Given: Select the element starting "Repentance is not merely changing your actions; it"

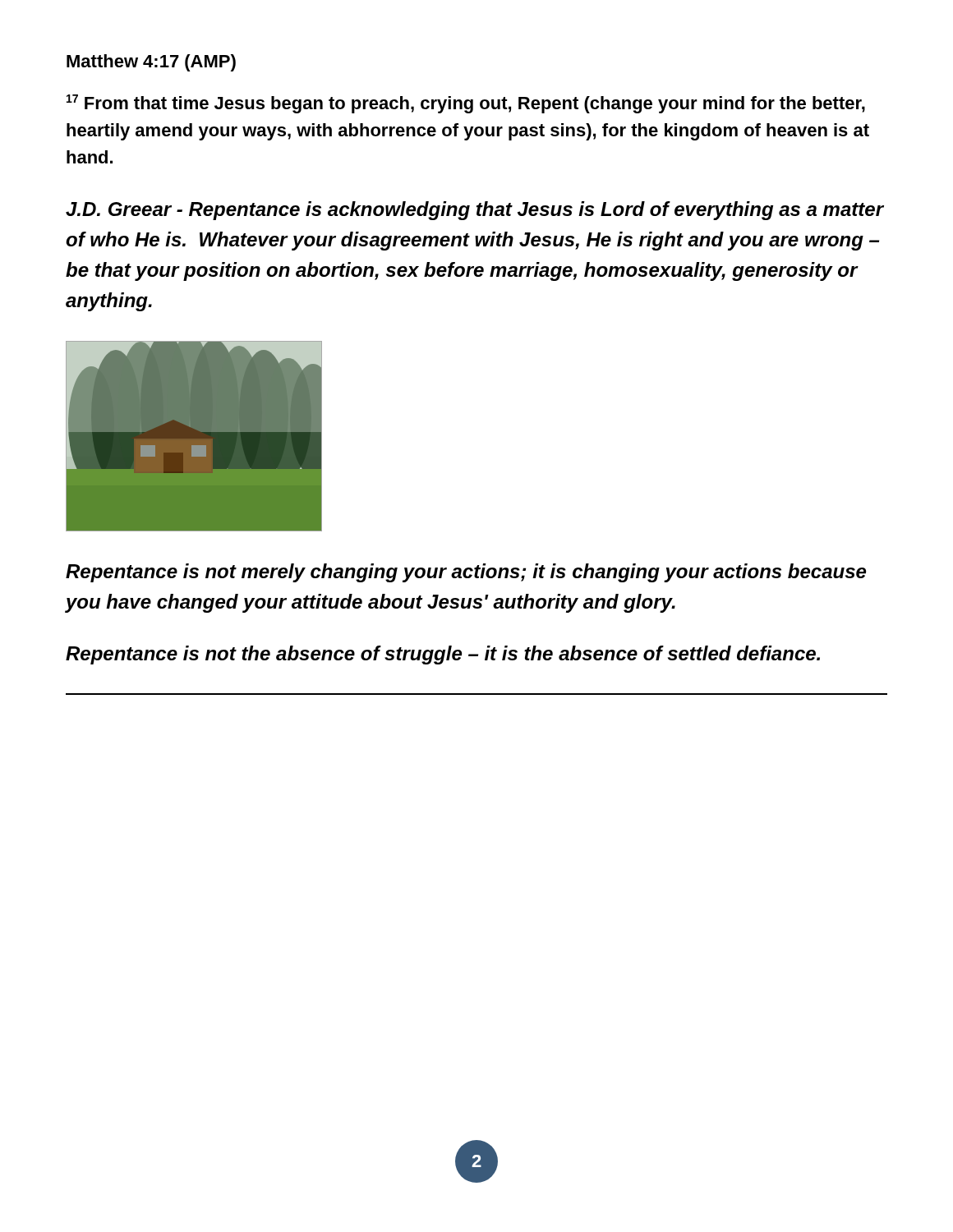Looking at the screenshot, I should 476,586.
